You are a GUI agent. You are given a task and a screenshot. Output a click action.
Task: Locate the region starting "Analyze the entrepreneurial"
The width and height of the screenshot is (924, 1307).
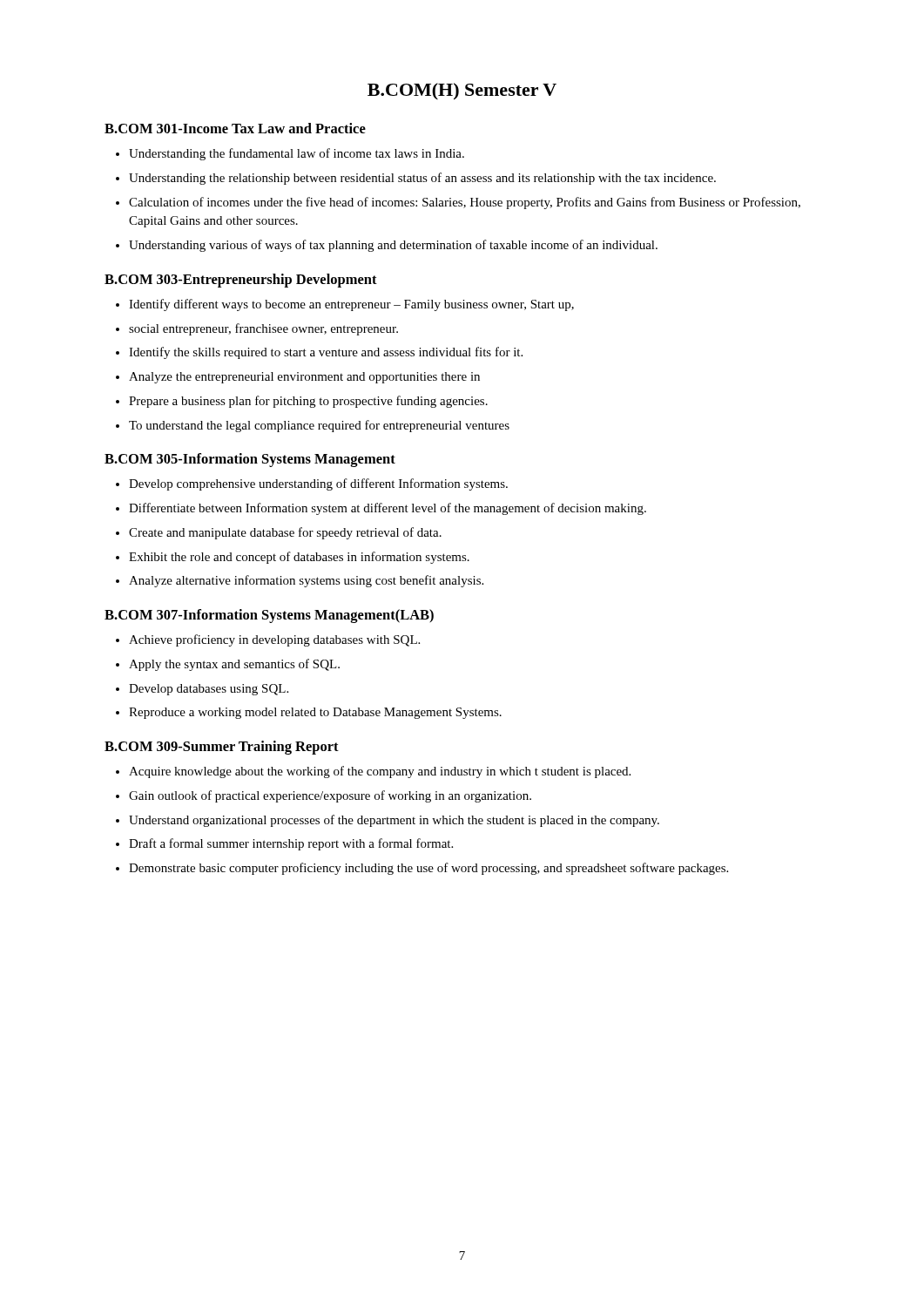click(x=462, y=377)
